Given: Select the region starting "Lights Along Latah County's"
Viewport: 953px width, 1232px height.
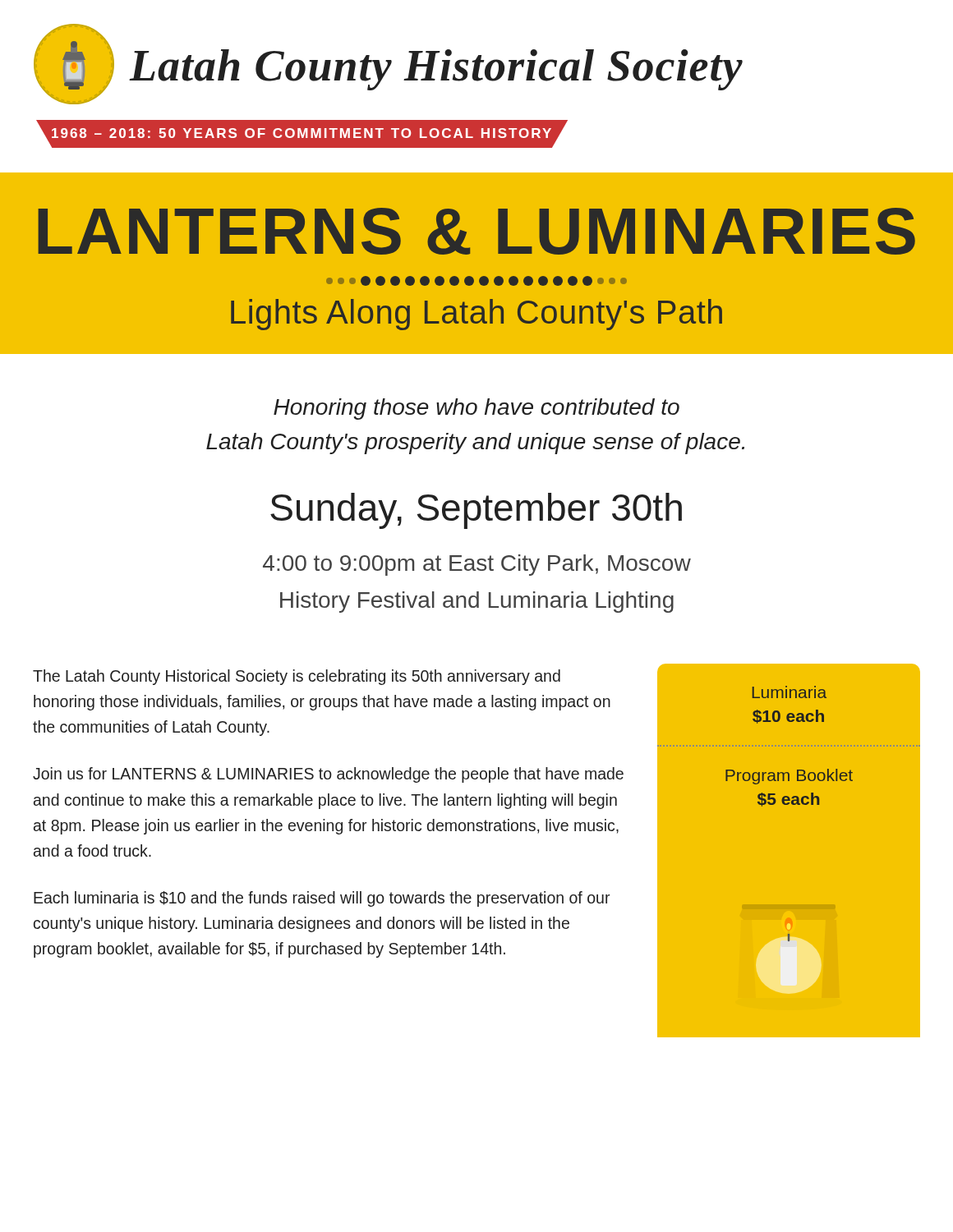Looking at the screenshot, I should (476, 313).
